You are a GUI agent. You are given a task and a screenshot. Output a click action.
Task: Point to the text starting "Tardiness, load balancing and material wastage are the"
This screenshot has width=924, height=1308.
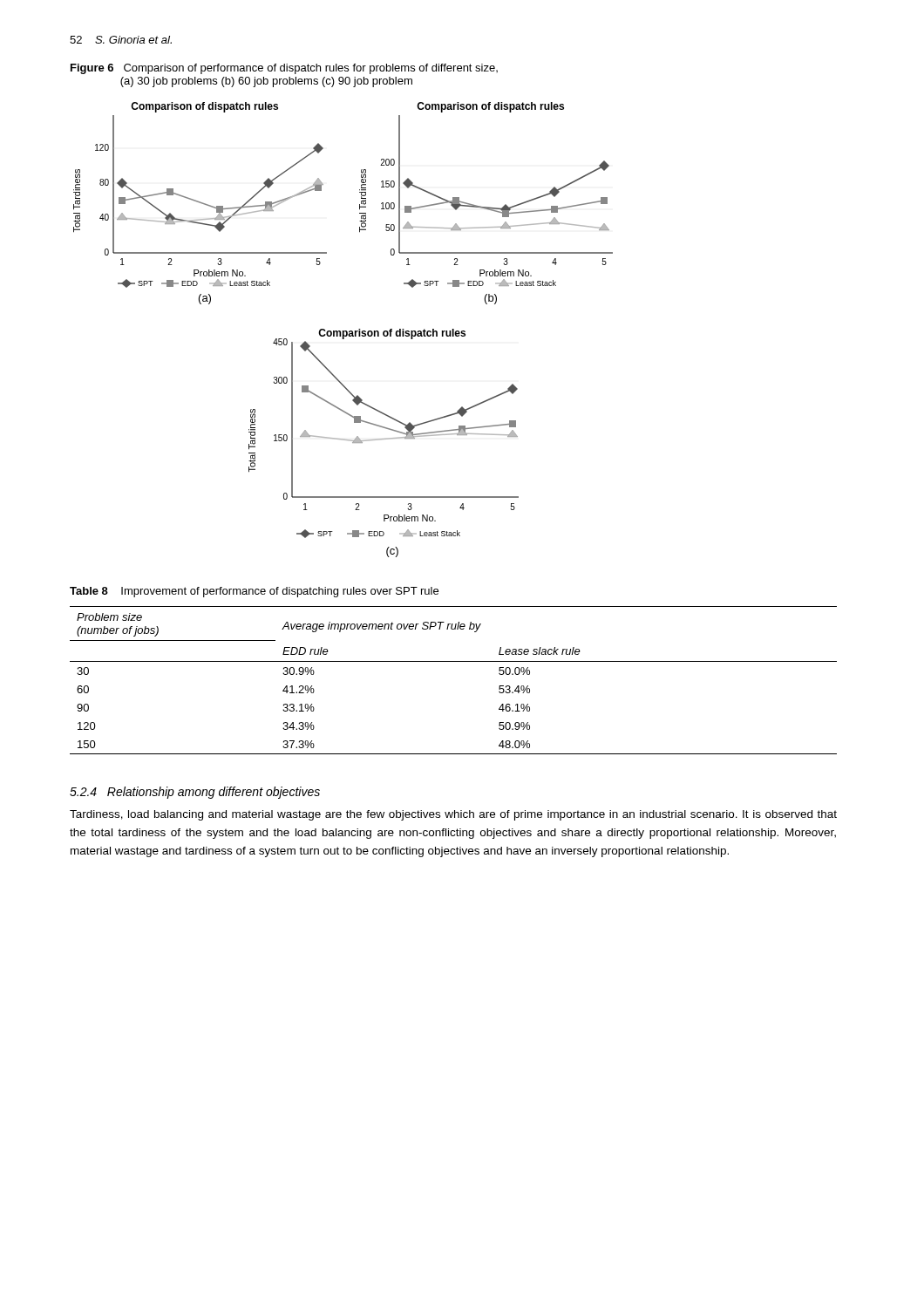pos(453,832)
